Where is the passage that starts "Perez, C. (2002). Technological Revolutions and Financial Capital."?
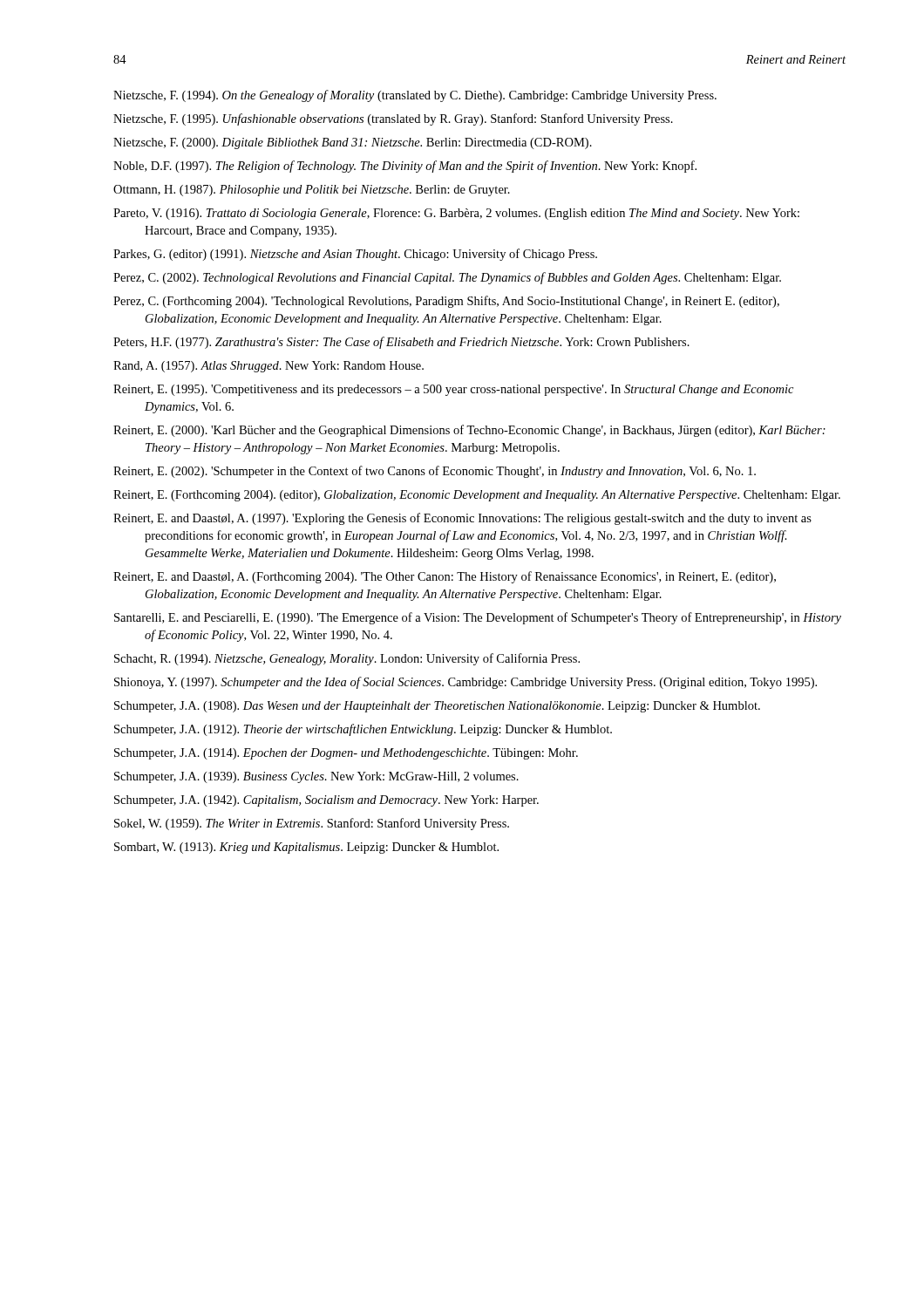 point(447,277)
